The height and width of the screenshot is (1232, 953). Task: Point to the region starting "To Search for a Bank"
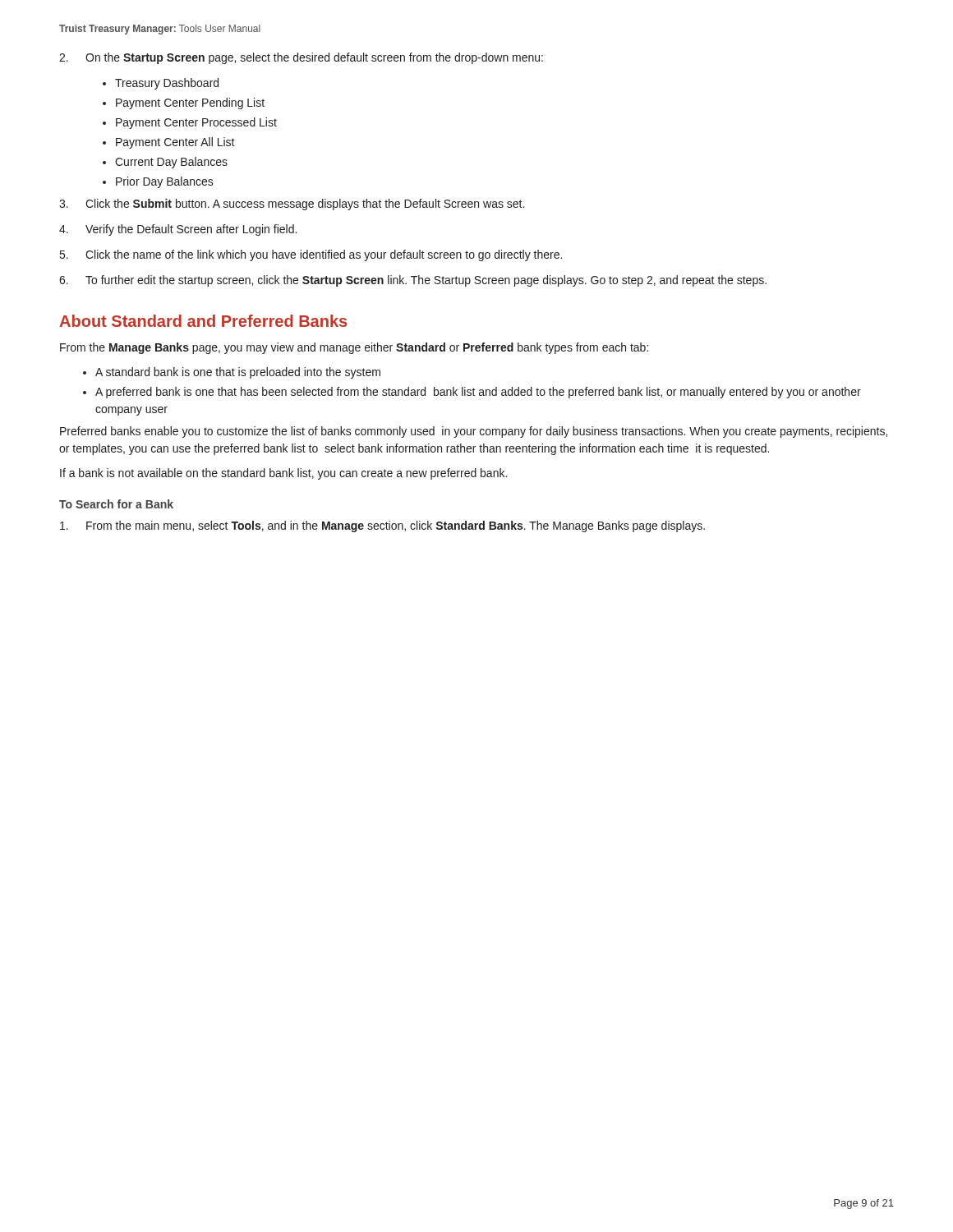coord(116,504)
